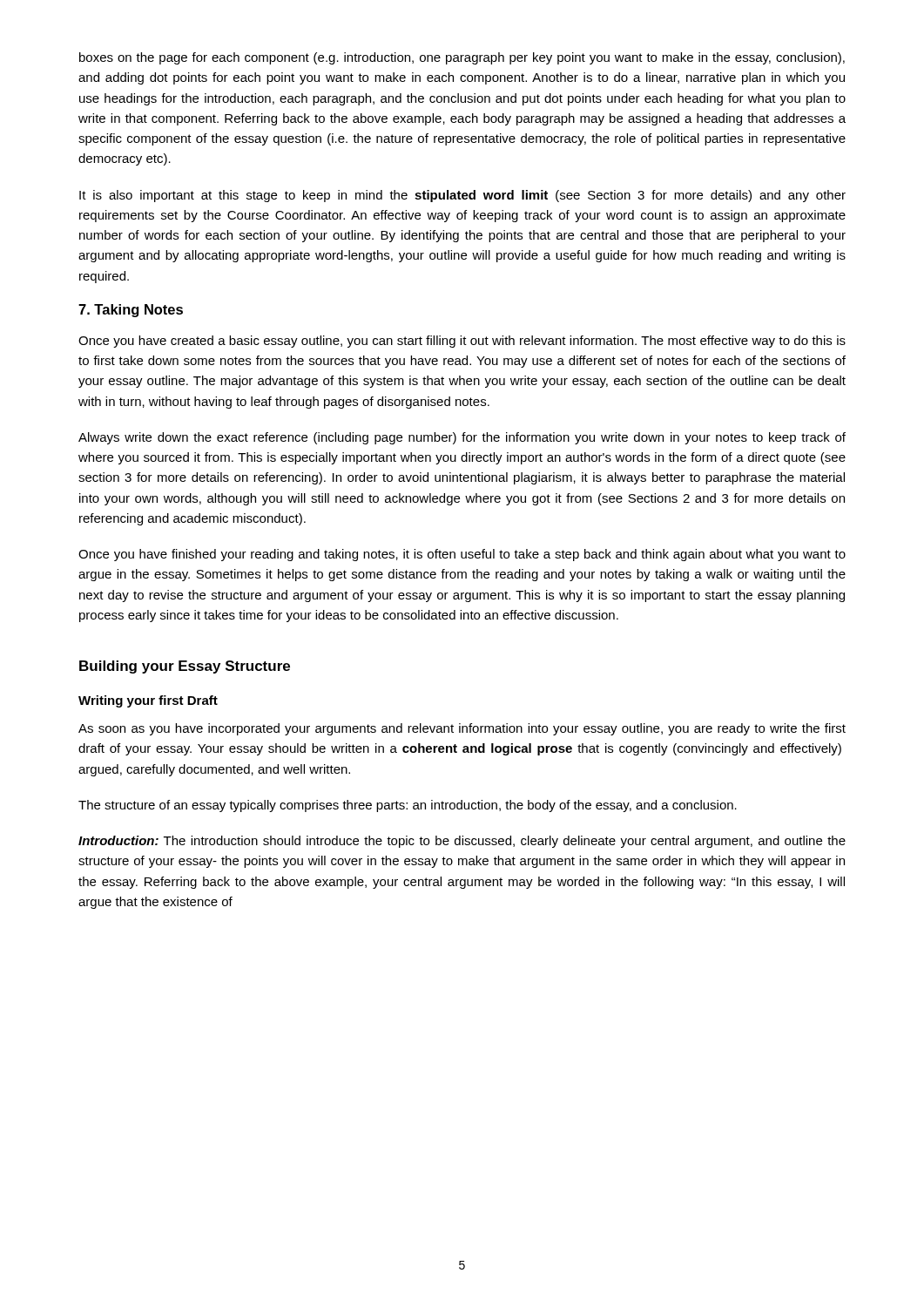
Task: Select the block starting "Once you have finished"
Action: [462, 584]
